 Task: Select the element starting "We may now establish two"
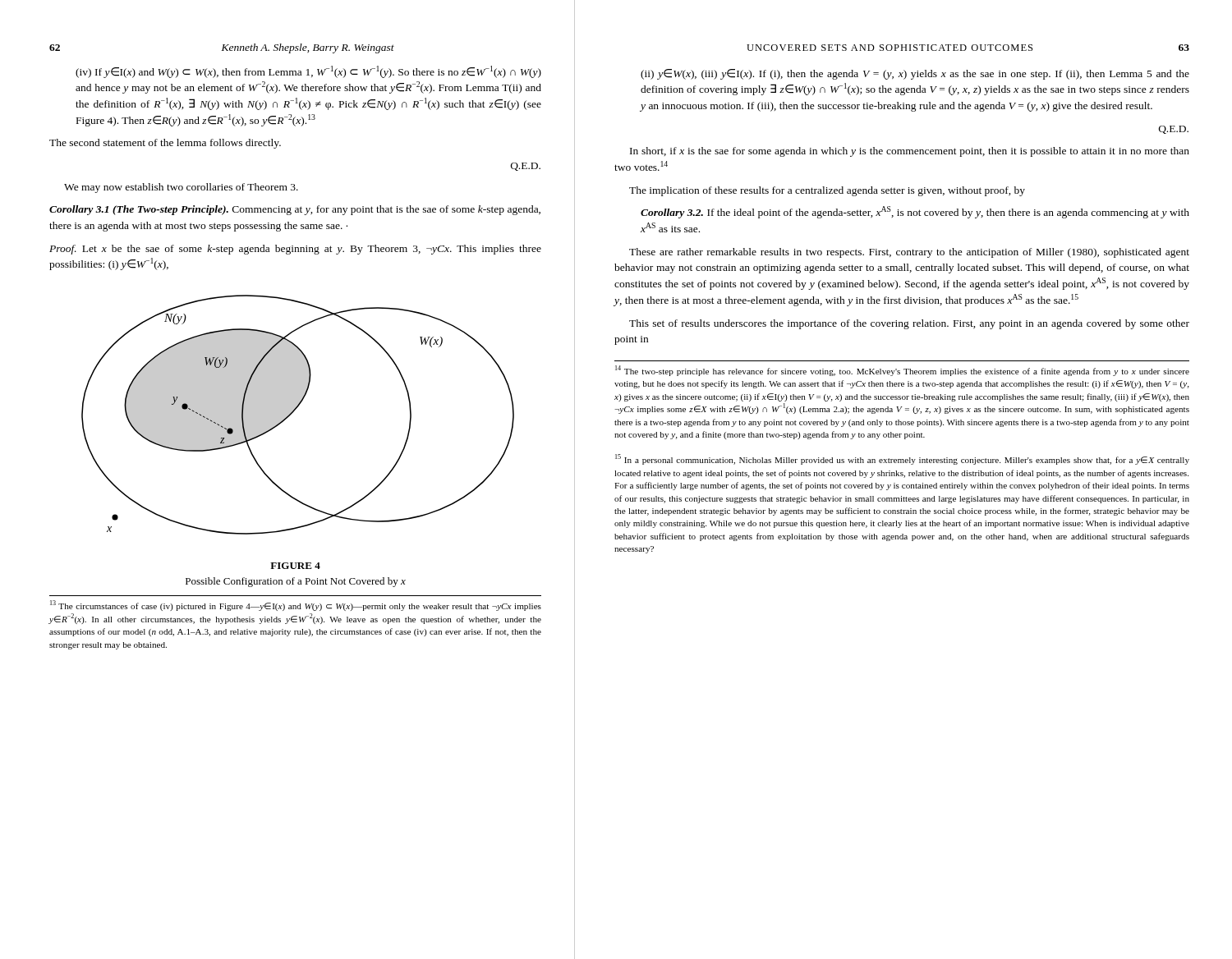181,186
